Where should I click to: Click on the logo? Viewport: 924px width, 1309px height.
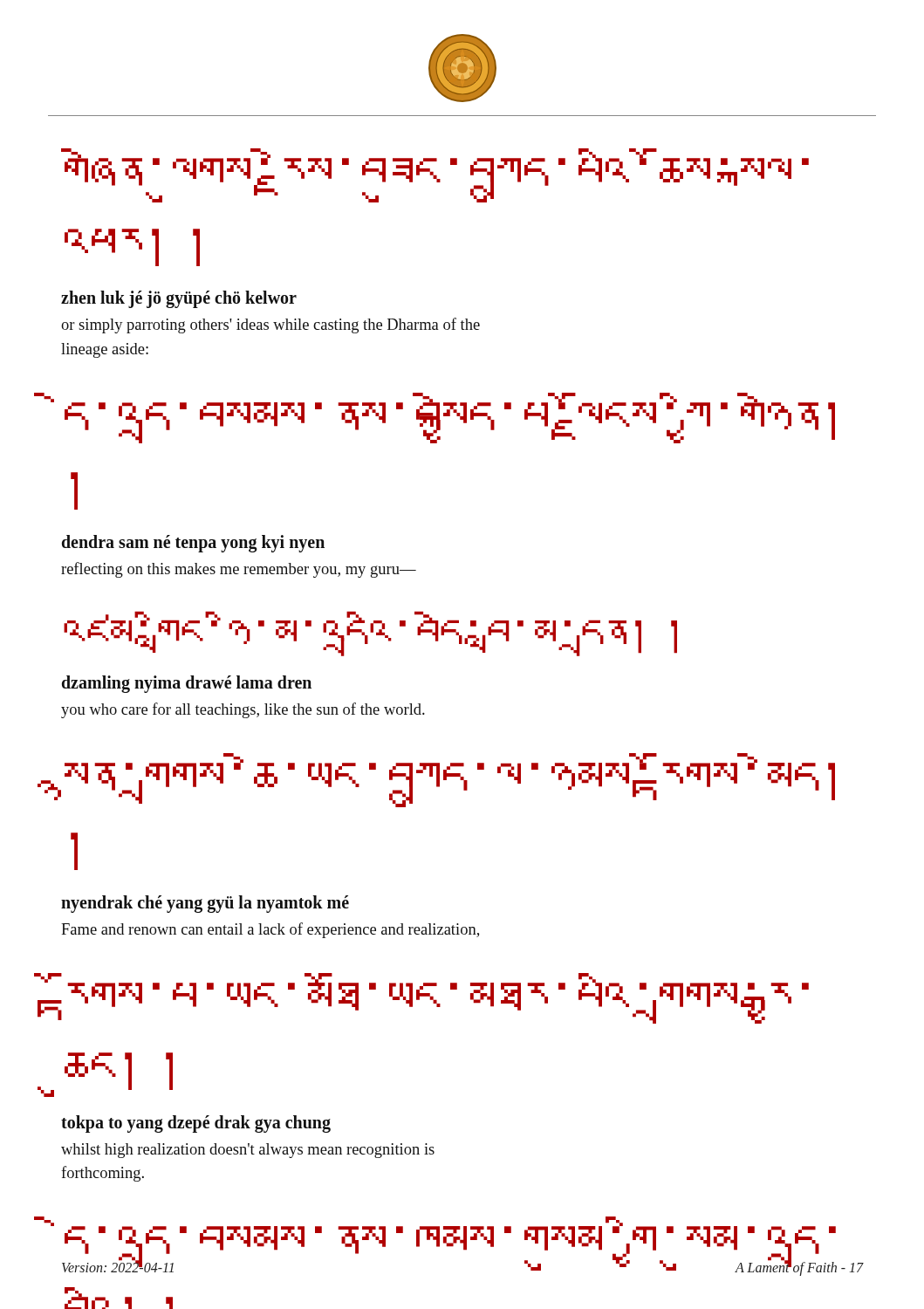click(x=462, y=58)
